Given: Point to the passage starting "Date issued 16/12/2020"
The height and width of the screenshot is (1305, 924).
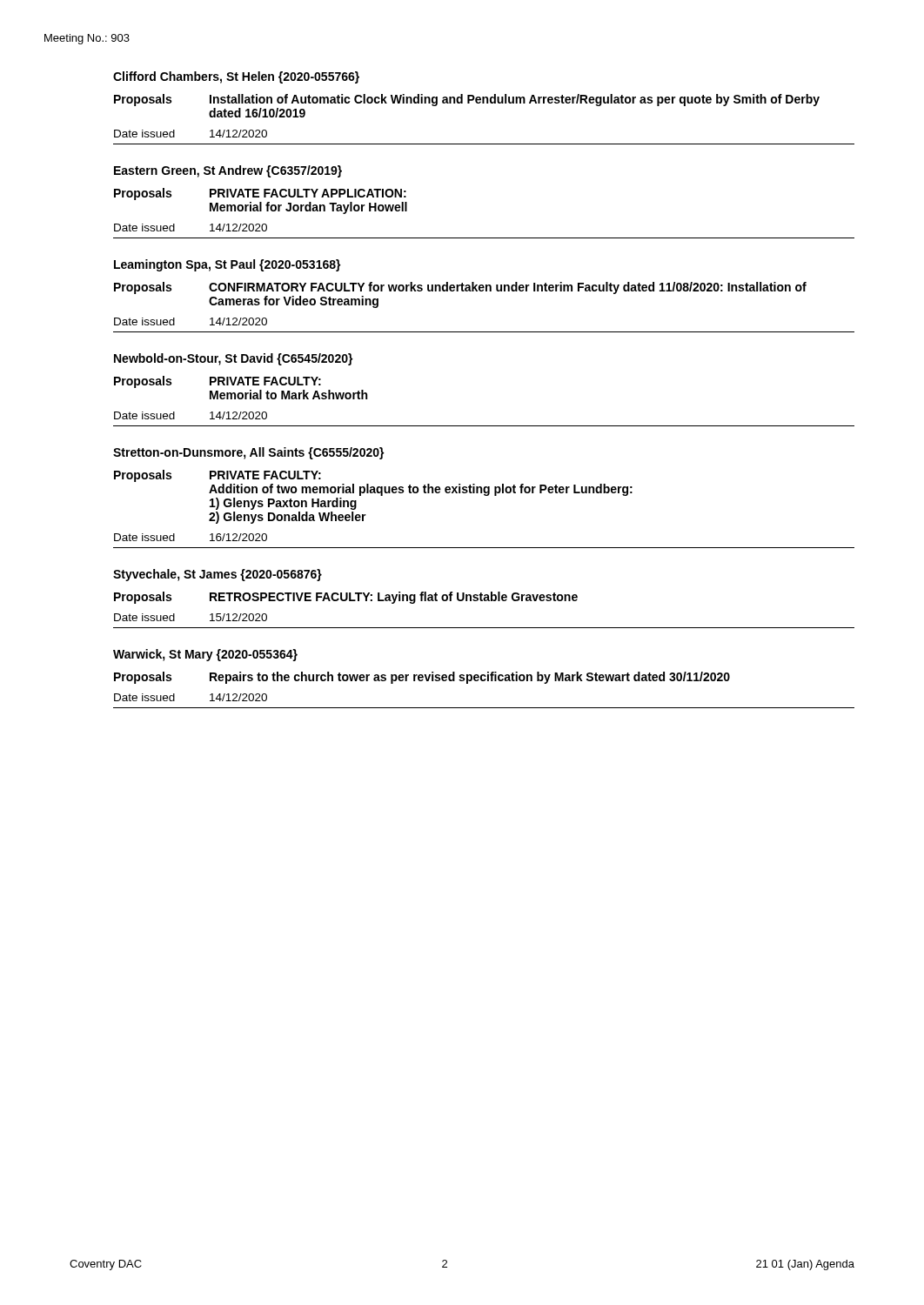Looking at the screenshot, I should tap(190, 537).
